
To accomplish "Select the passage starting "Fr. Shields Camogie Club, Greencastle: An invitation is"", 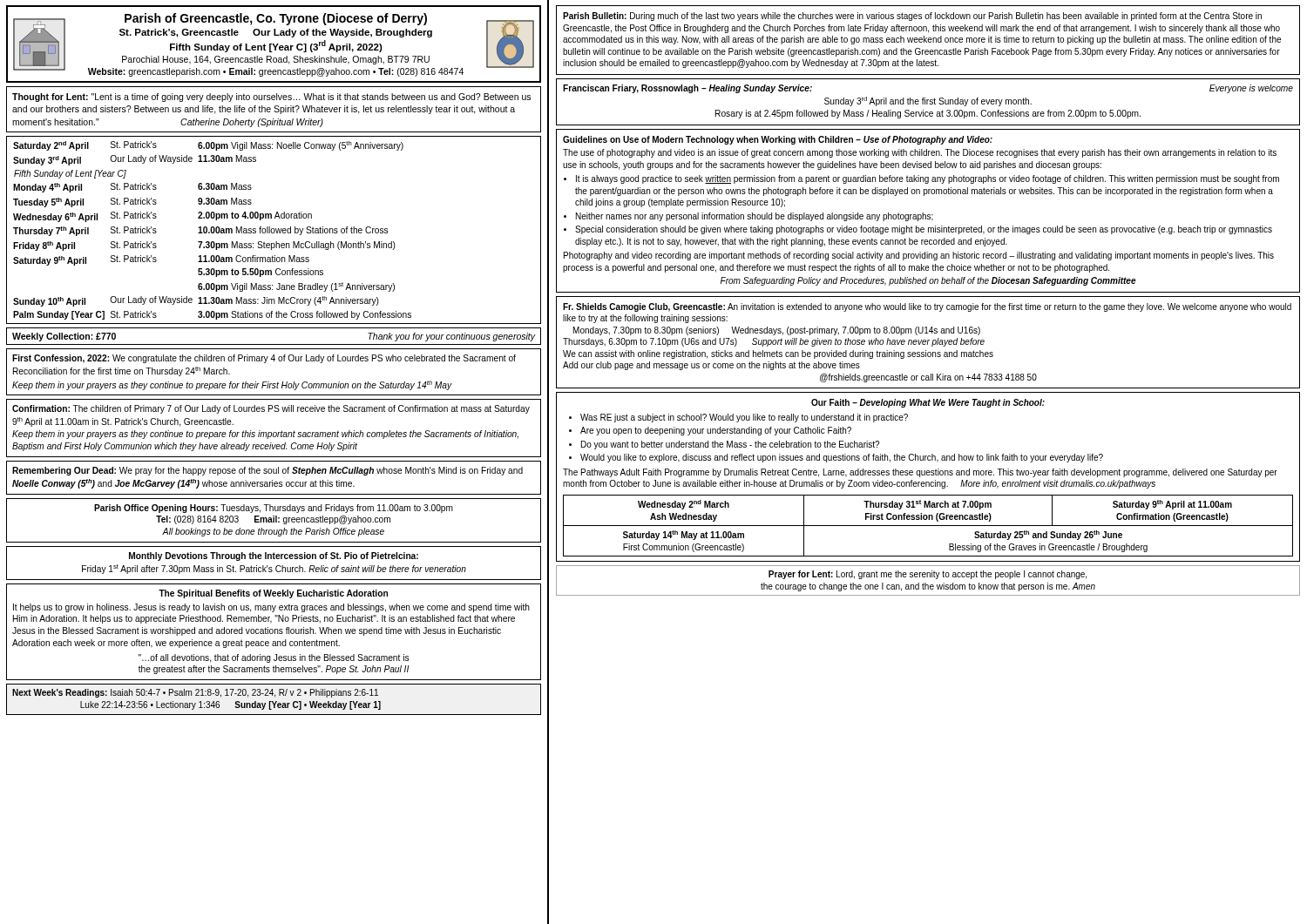I will 928,343.
